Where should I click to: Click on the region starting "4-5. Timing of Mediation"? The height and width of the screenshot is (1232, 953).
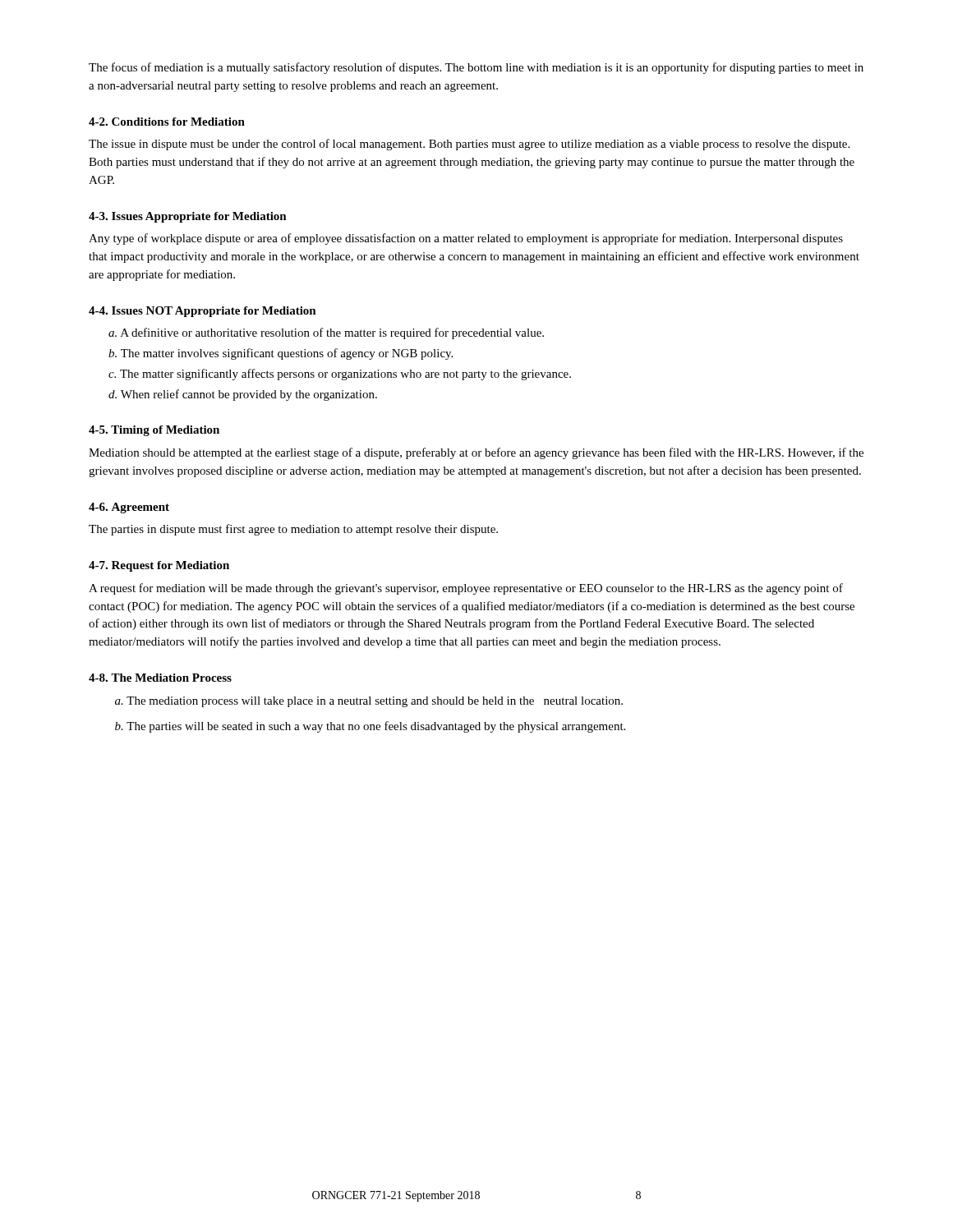click(x=154, y=430)
